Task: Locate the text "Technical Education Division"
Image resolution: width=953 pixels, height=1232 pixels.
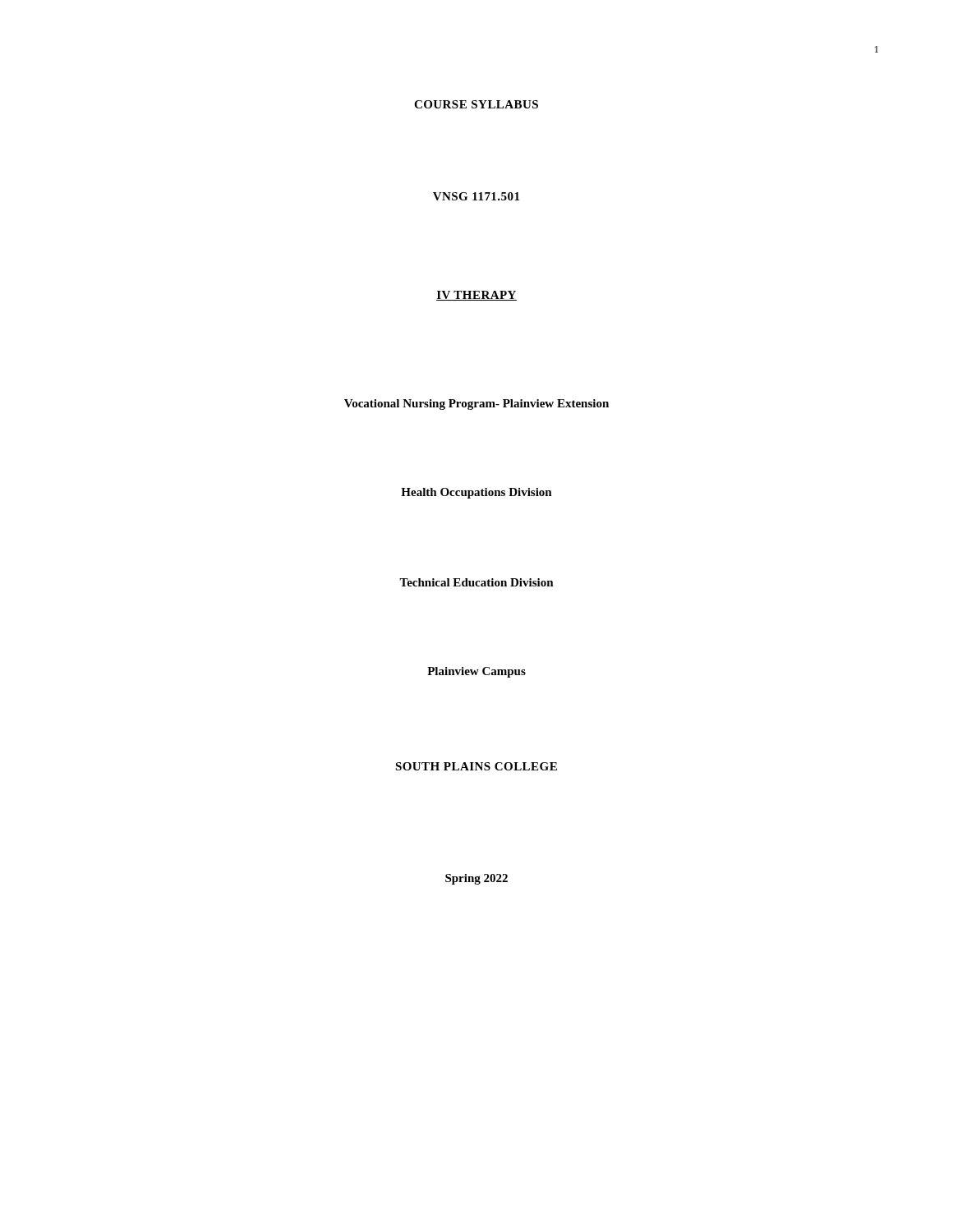Action: point(476,582)
